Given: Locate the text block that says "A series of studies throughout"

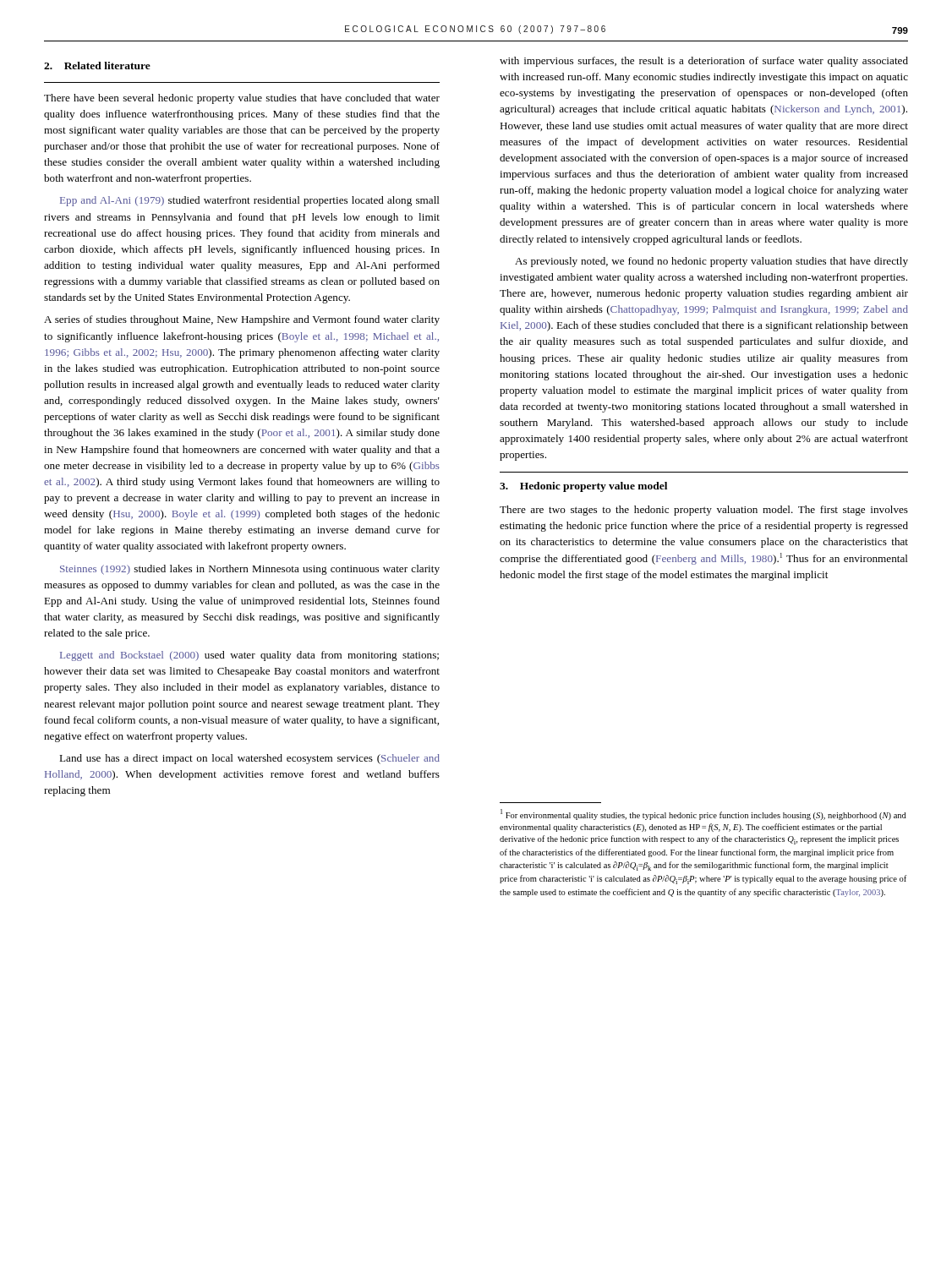Looking at the screenshot, I should [242, 433].
